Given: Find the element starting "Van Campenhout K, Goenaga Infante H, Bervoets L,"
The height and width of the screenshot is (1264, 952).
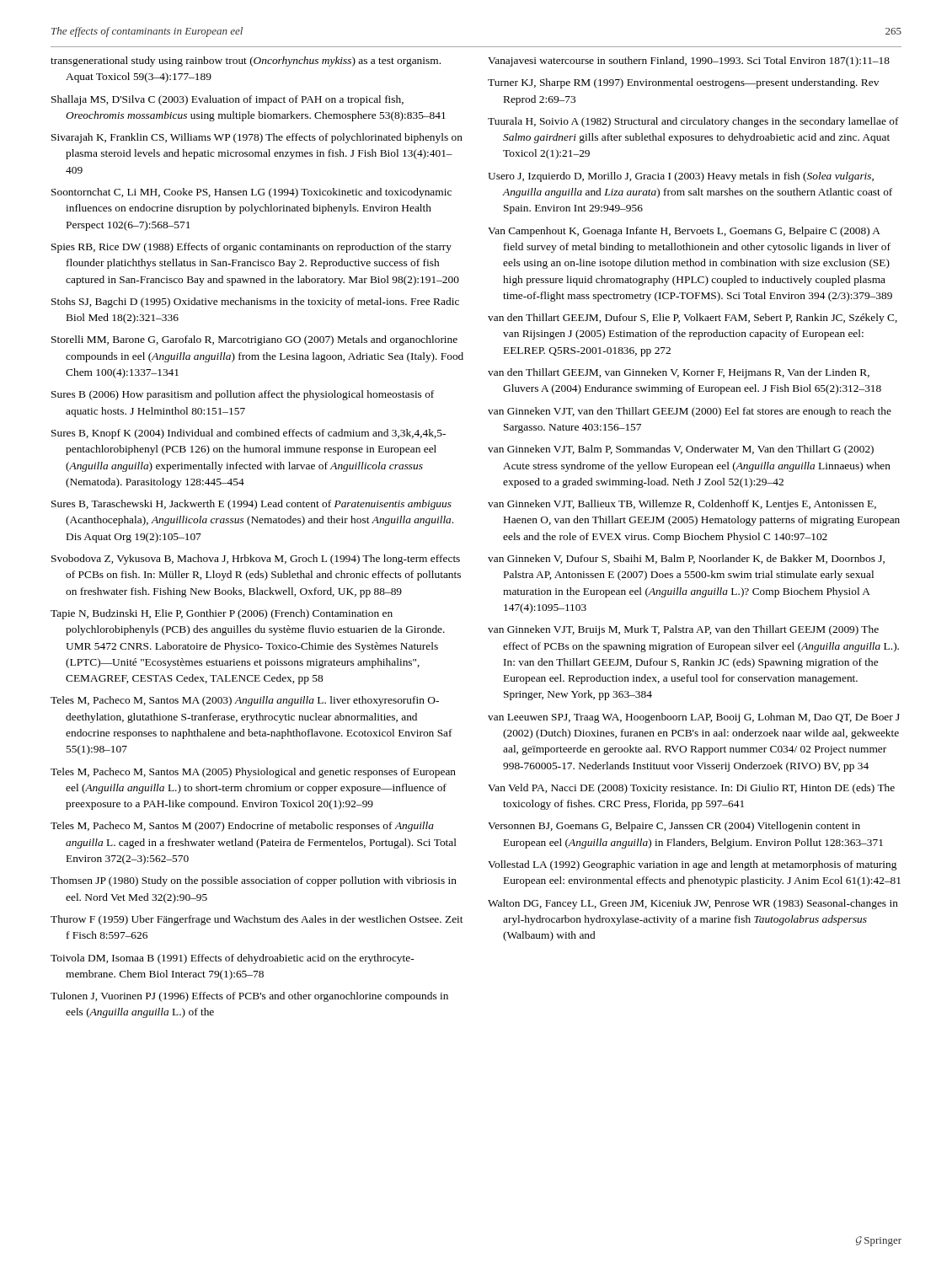Looking at the screenshot, I should (690, 263).
